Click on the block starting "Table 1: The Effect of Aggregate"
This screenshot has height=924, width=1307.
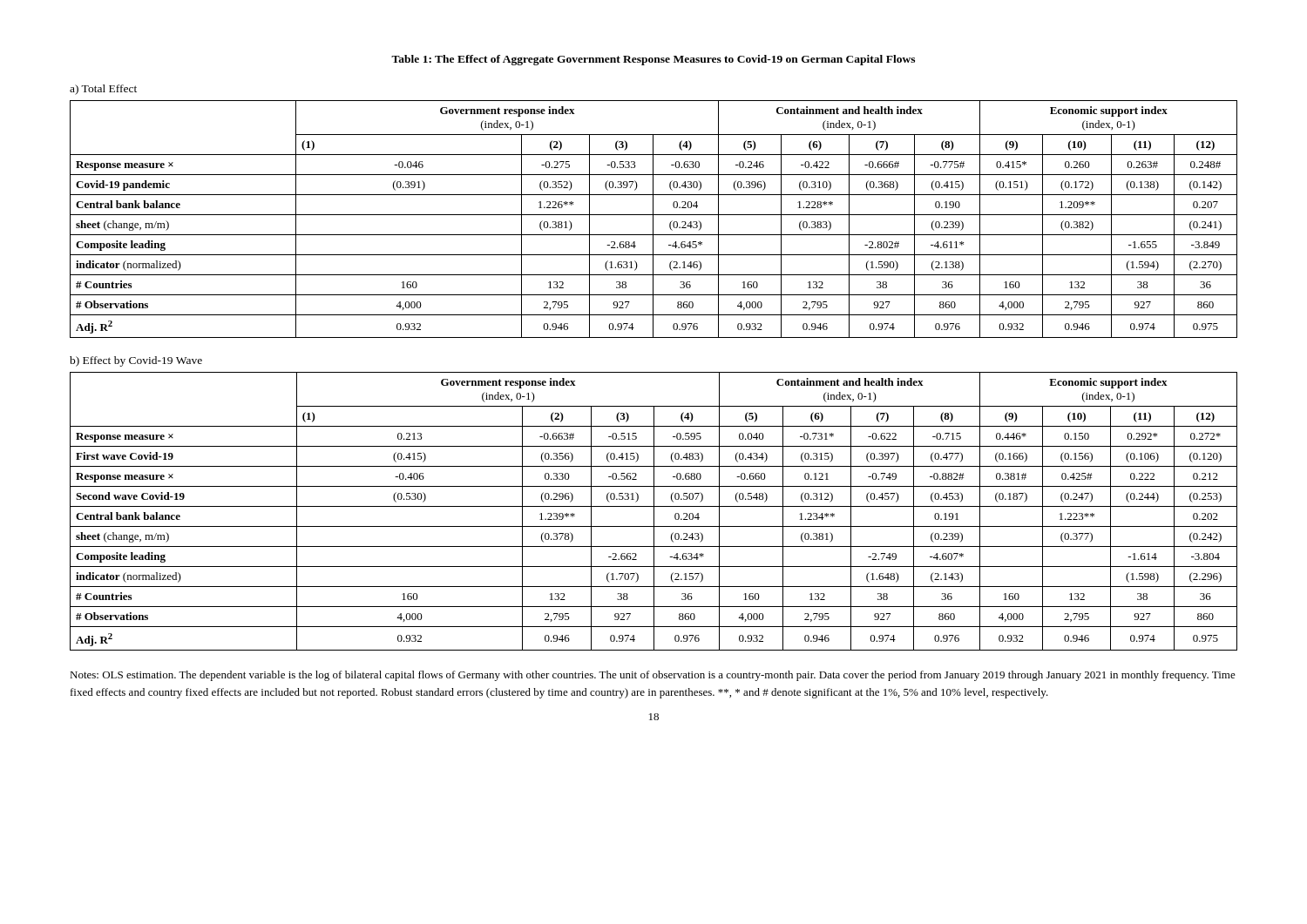point(654,59)
